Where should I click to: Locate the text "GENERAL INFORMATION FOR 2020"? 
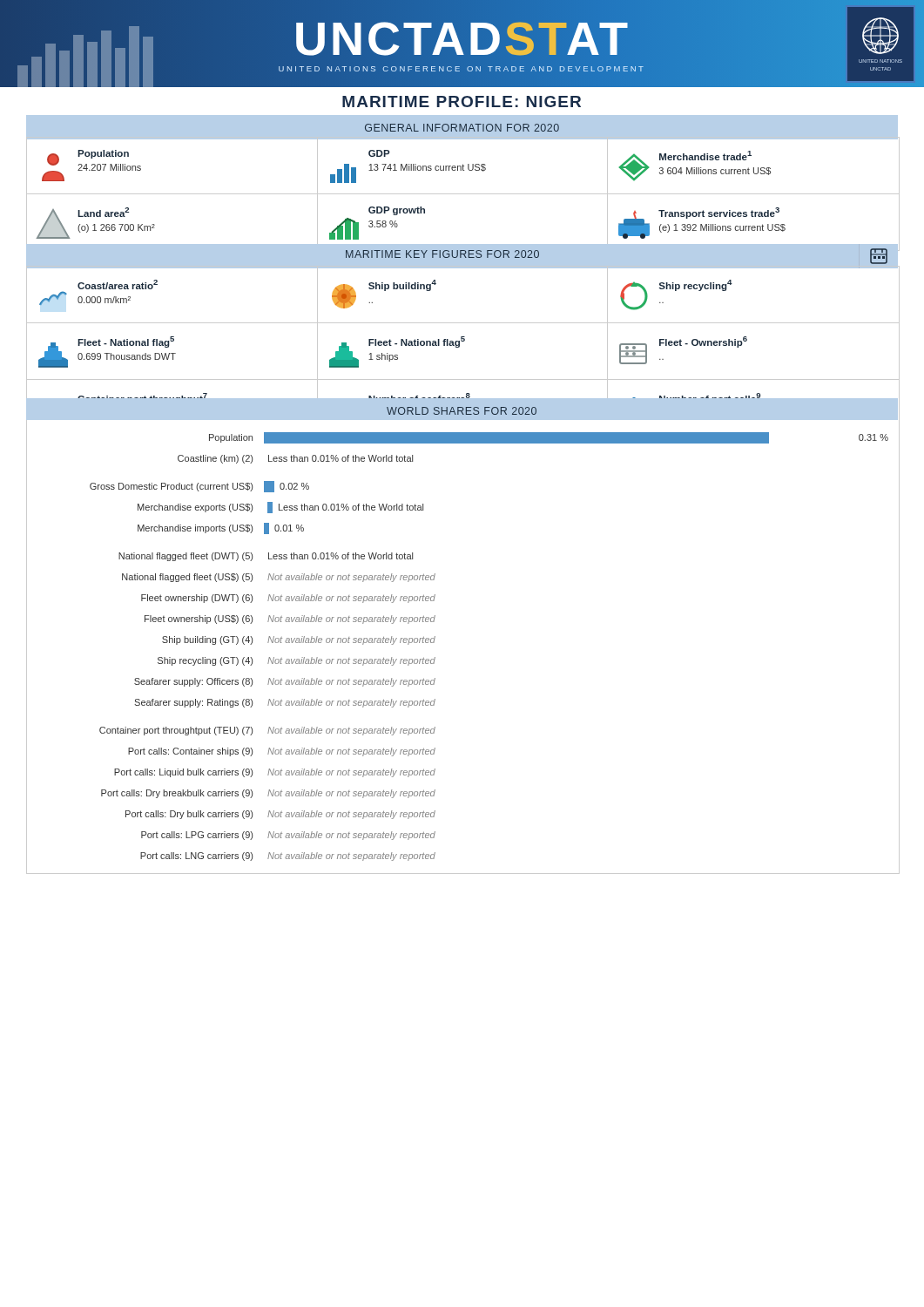(462, 128)
